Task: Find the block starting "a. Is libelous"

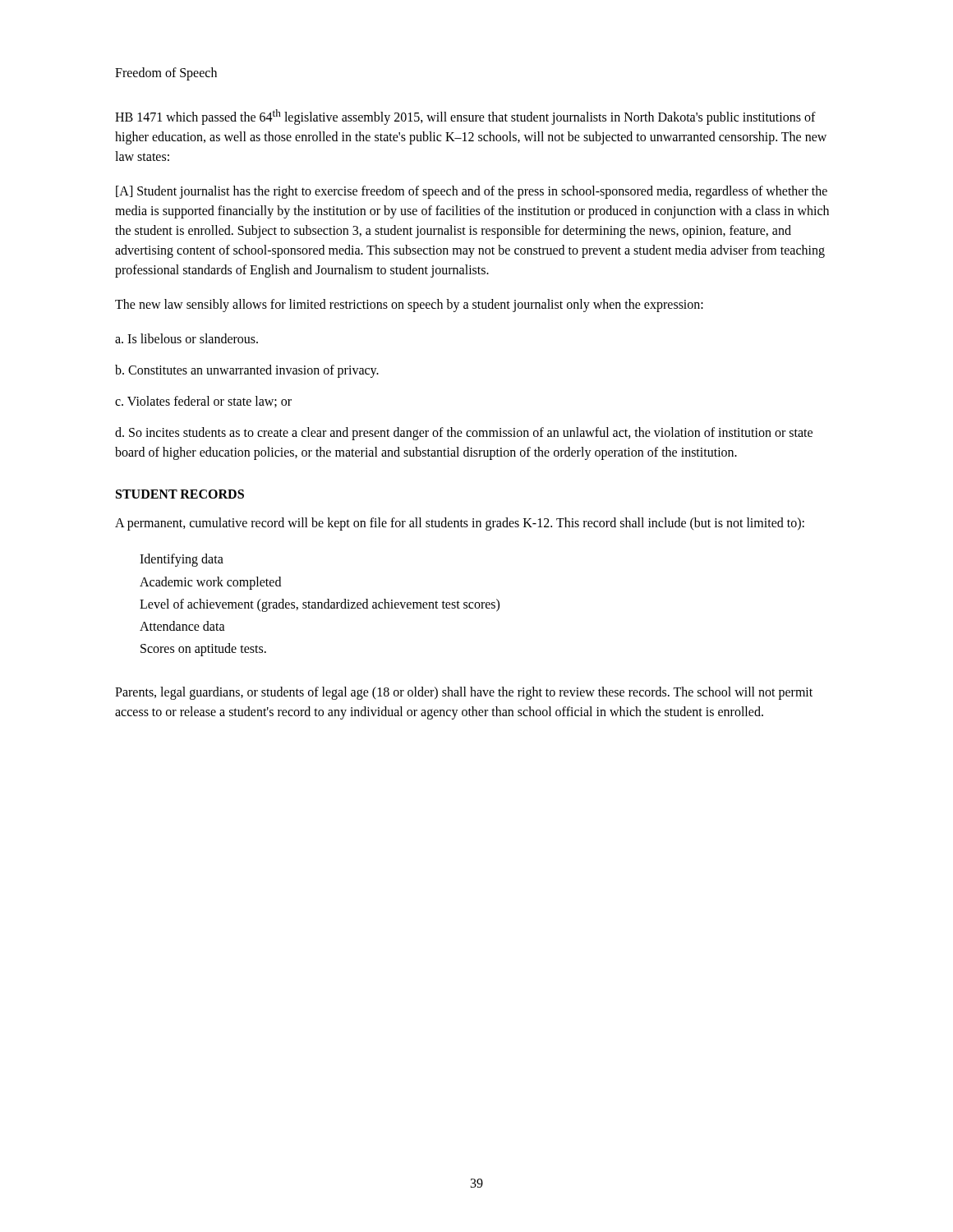Action: pos(187,339)
